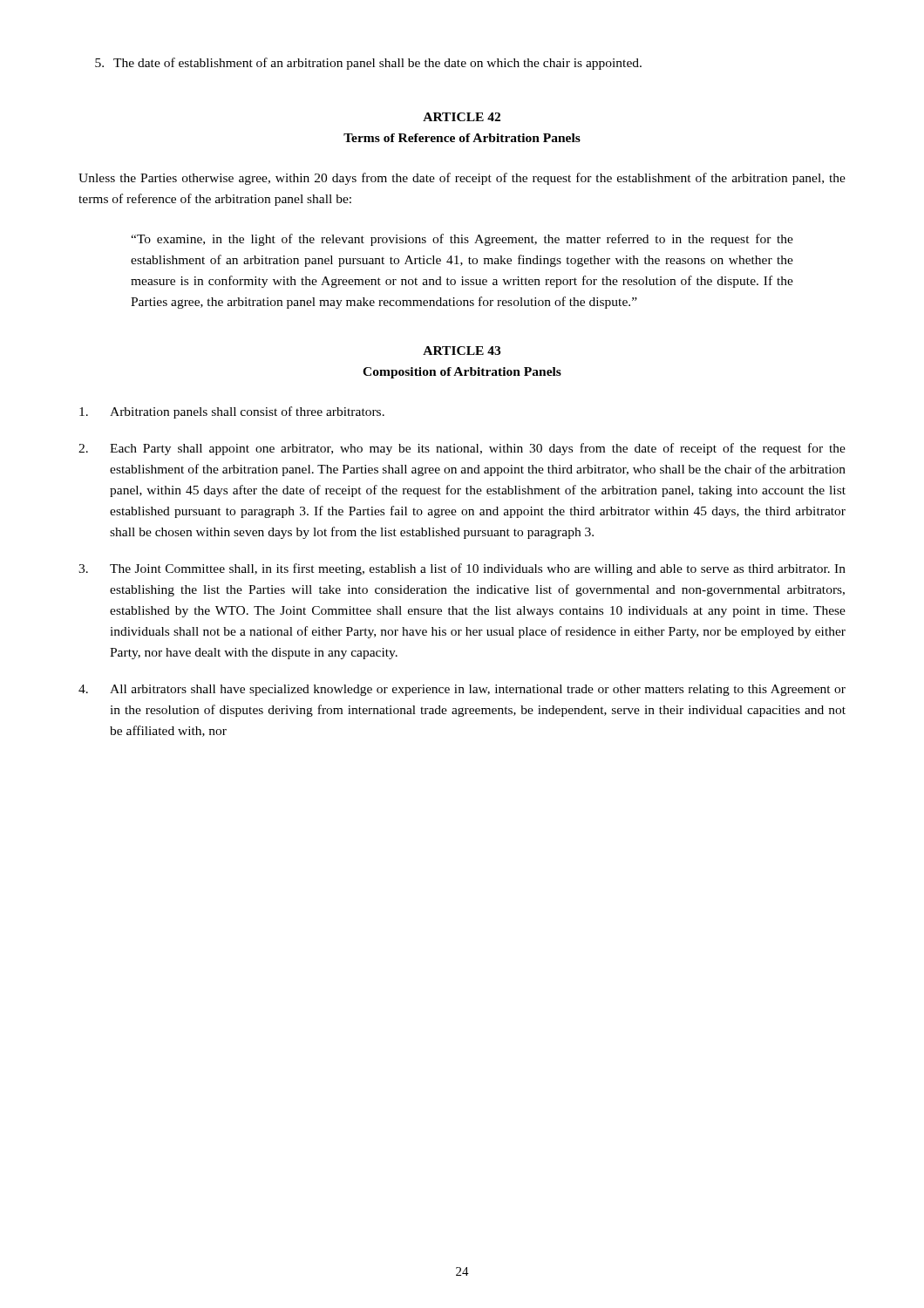Locate the region starting "4. All arbitrators shall have"
The height and width of the screenshot is (1308, 924).
pyautogui.click(x=462, y=710)
